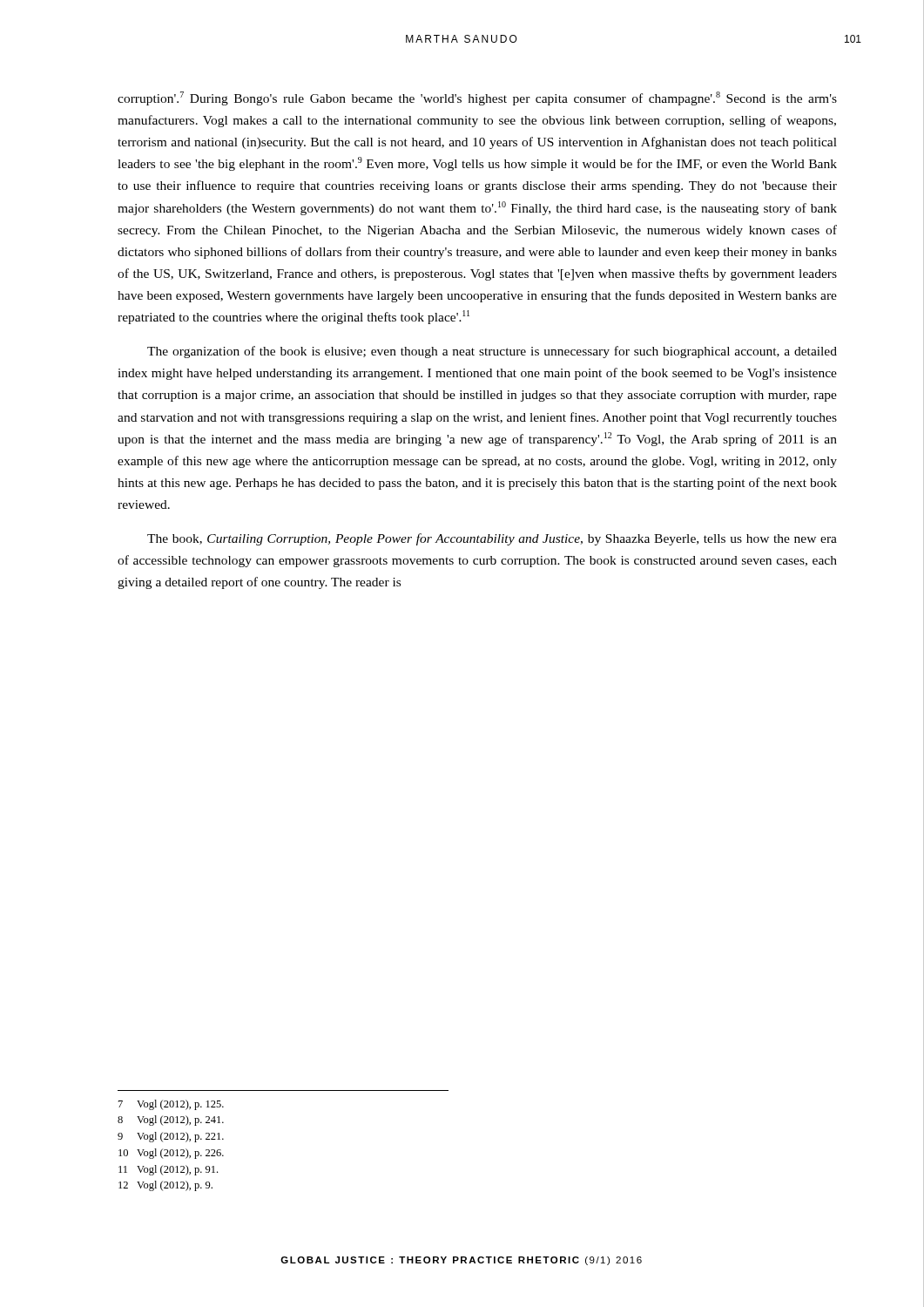Viewport: 924px width, 1307px height.
Task: Click on the region starting "10Vogl (2012), p."
Action: (x=171, y=1154)
